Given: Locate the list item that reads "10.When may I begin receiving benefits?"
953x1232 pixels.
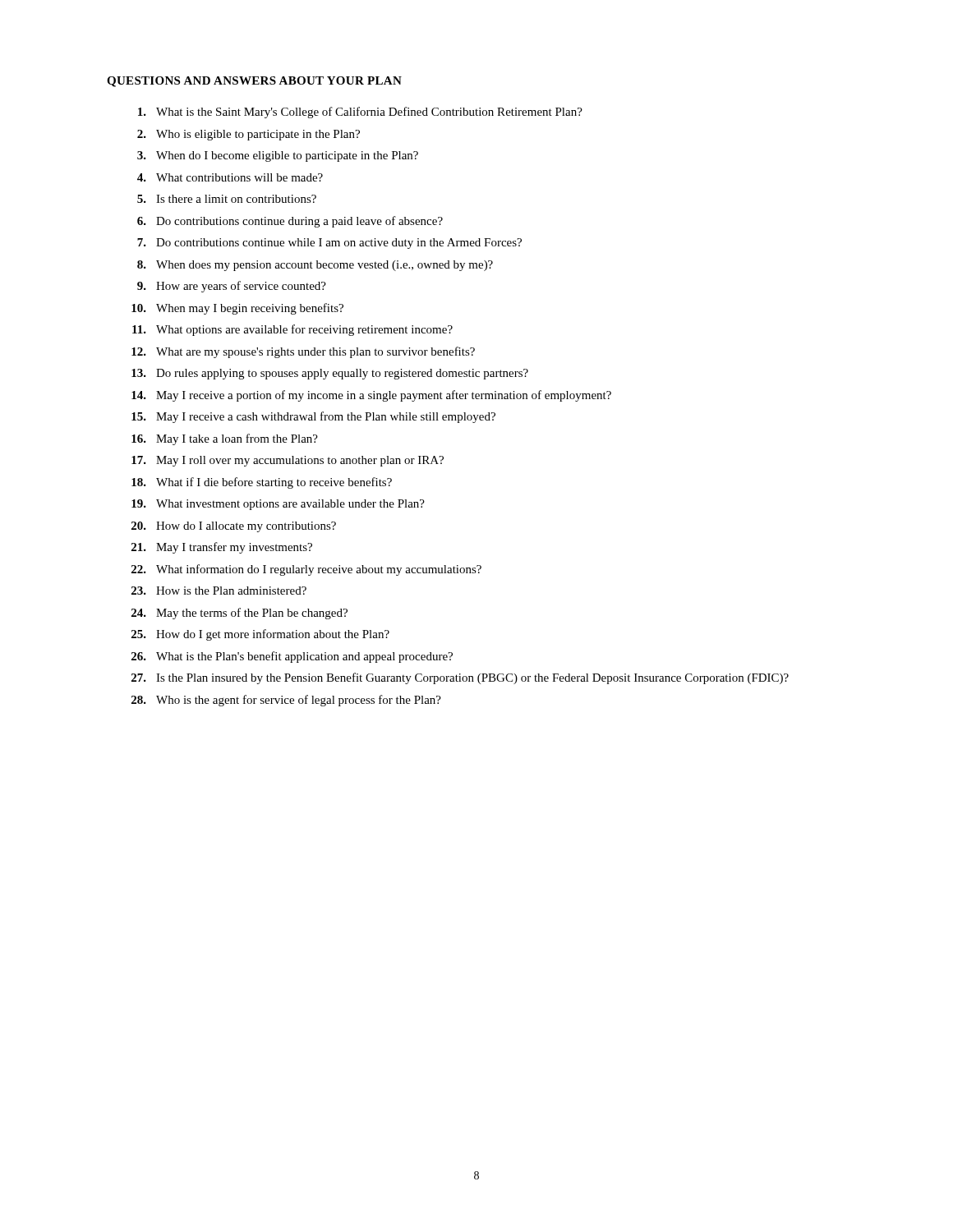Looking at the screenshot, I should click(237, 309).
